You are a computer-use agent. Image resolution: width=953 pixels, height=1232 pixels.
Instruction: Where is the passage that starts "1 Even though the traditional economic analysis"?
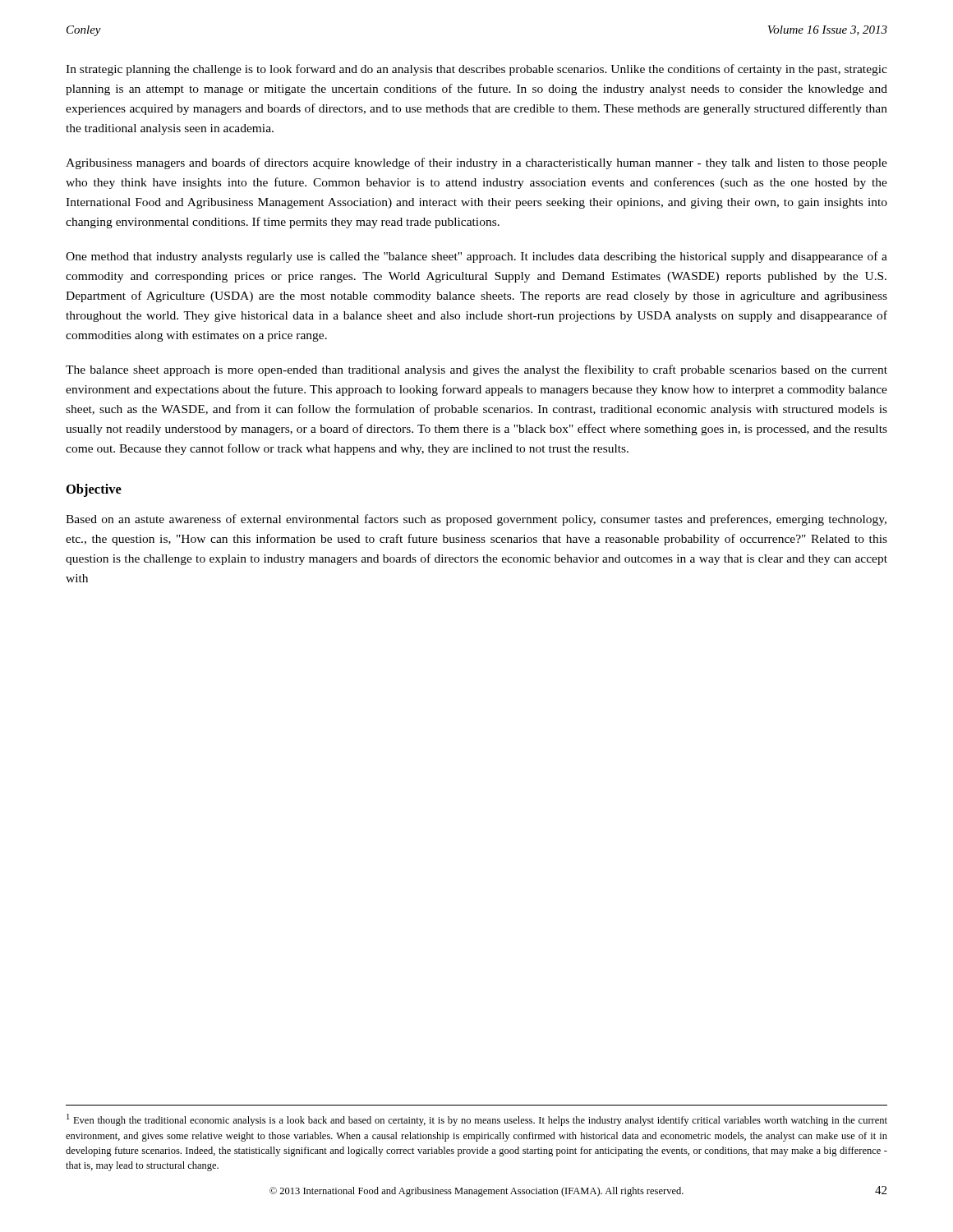pyautogui.click(x=476, y=1142)
